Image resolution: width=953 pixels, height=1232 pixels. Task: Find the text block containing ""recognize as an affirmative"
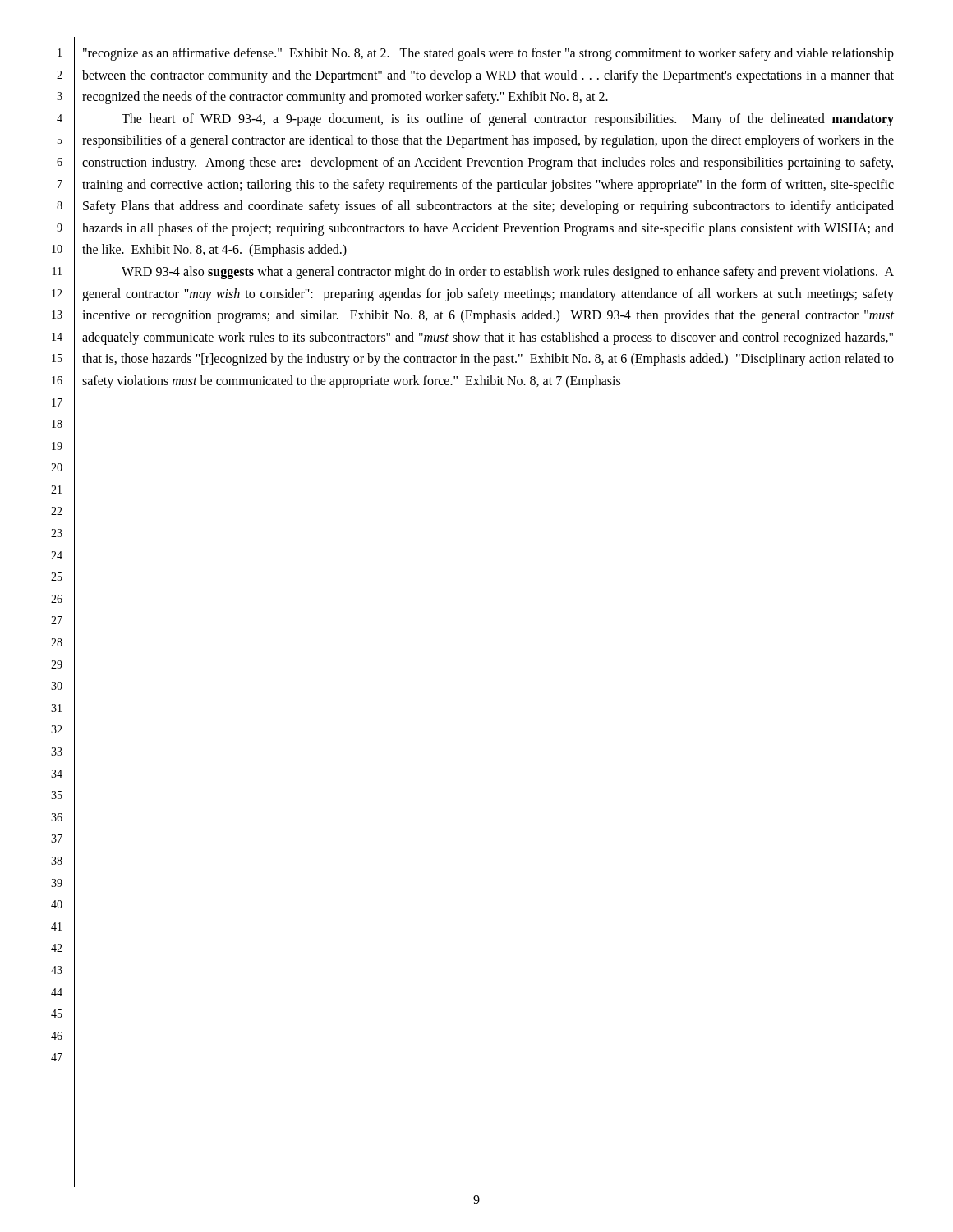point(488,75)
